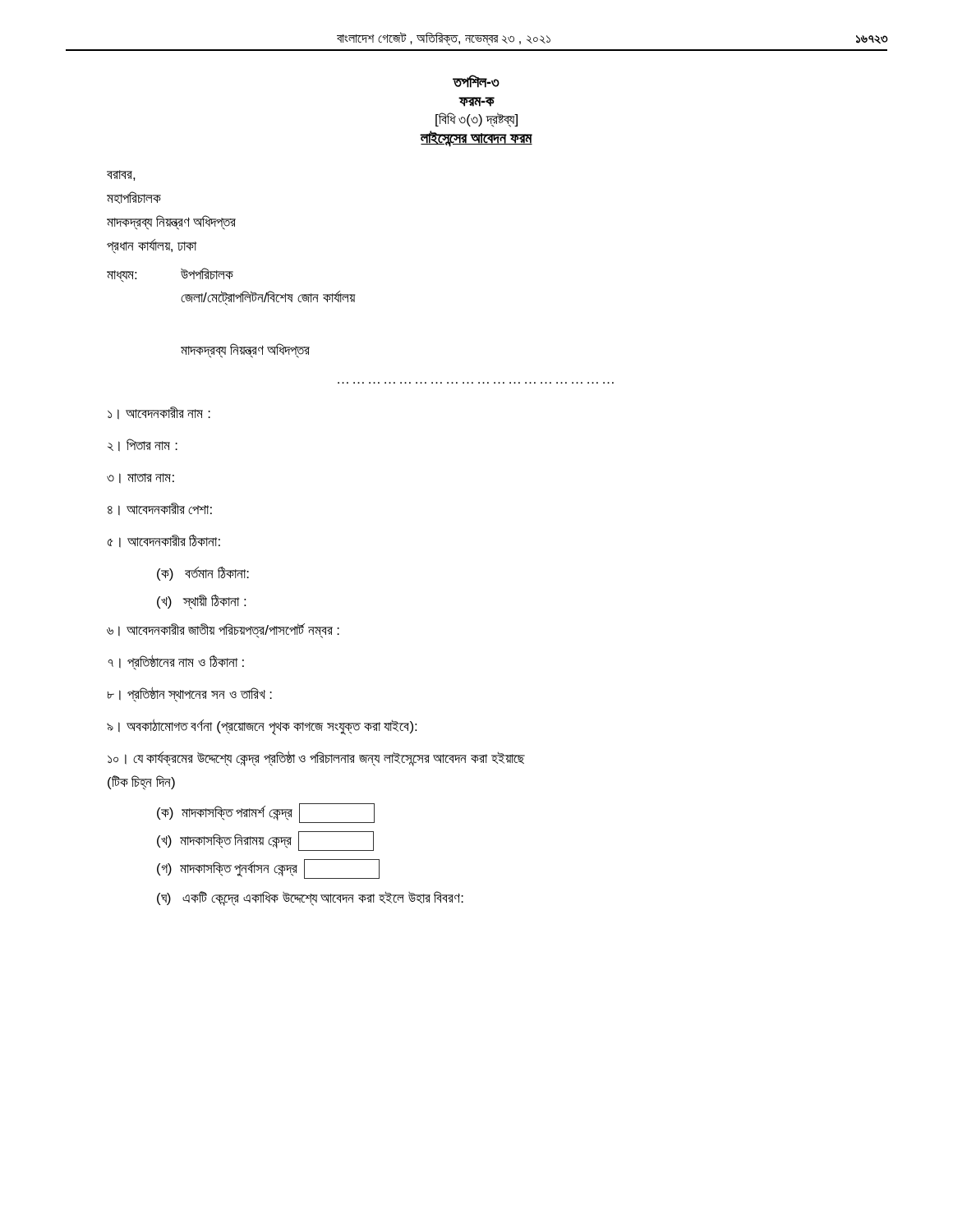Find the element starting "বরাবর, মহাপরিচালক মাদকদ্রব্য"
This screenshot has width=953, height=1232.
171,210
